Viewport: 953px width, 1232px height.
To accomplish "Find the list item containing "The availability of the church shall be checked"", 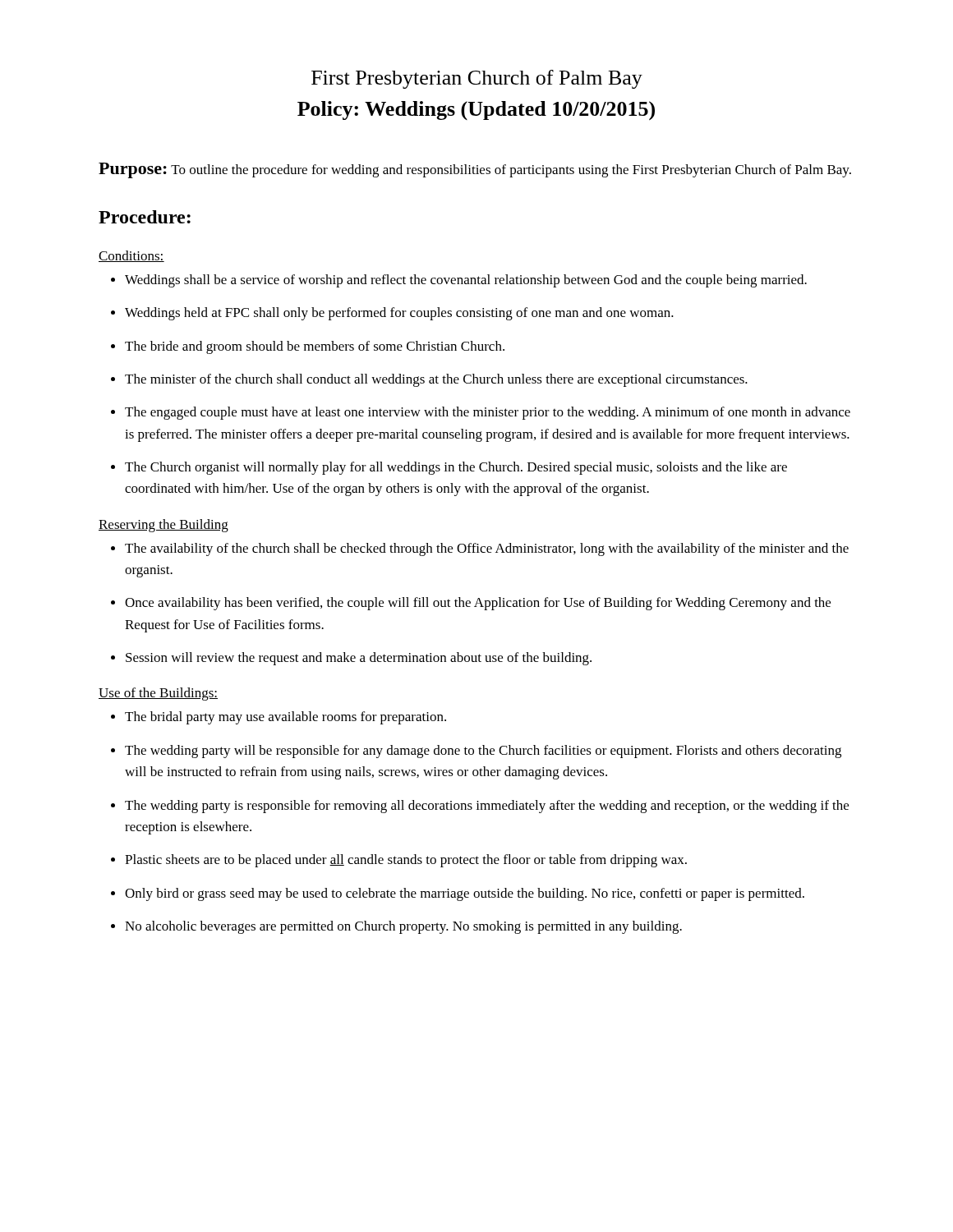I will coord(476,559).
